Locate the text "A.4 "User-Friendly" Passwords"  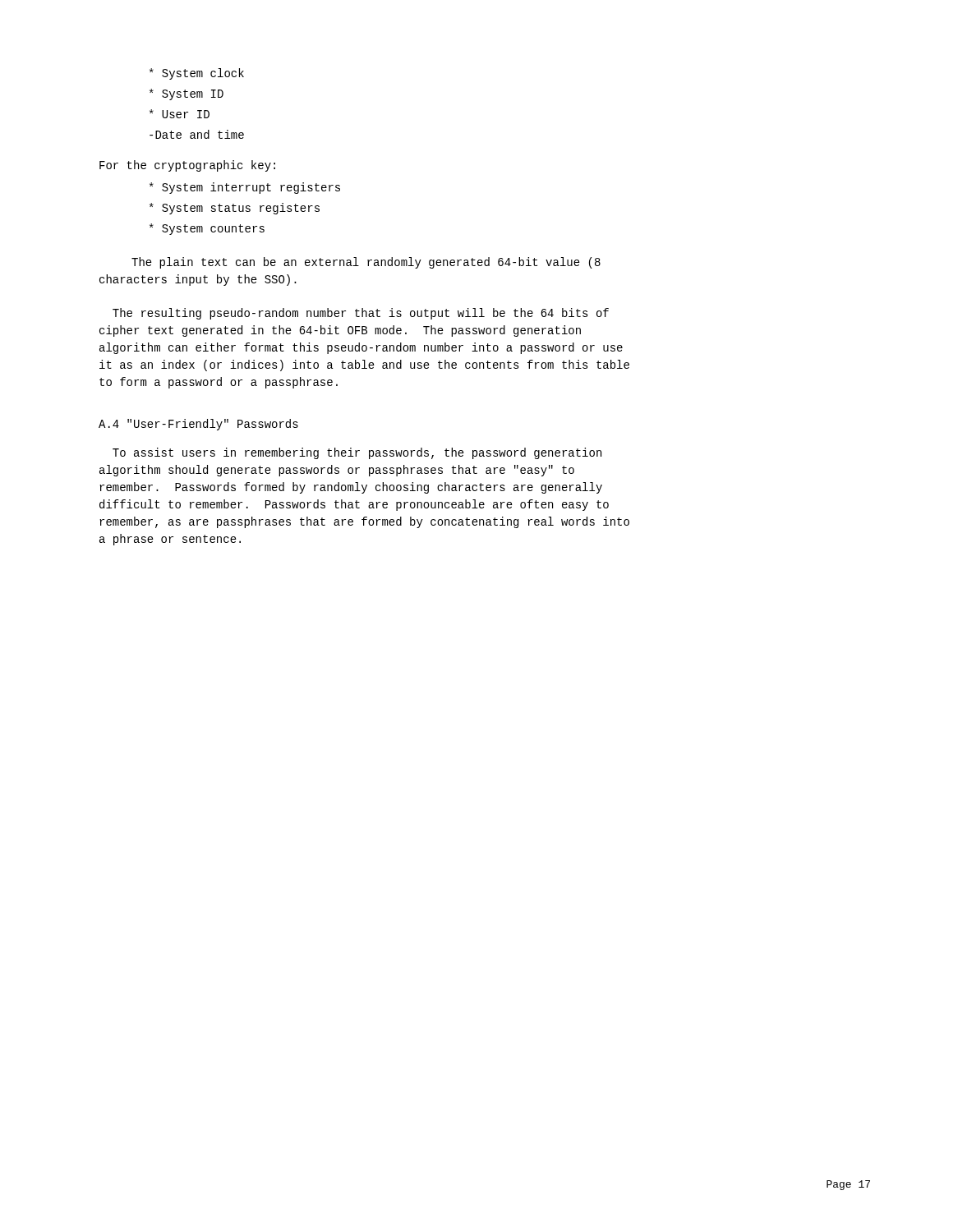click(199, 425)
